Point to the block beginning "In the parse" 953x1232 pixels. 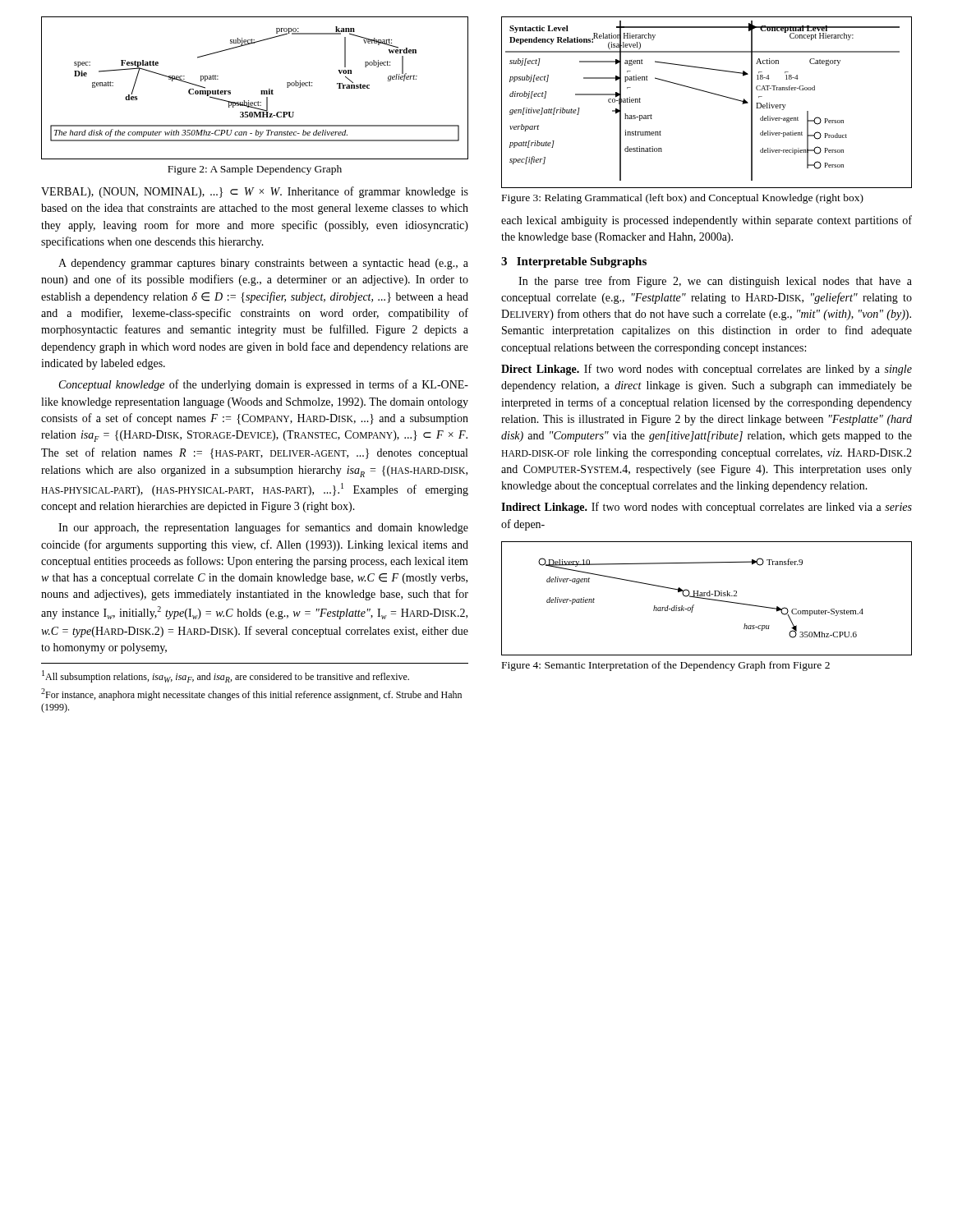707,314
